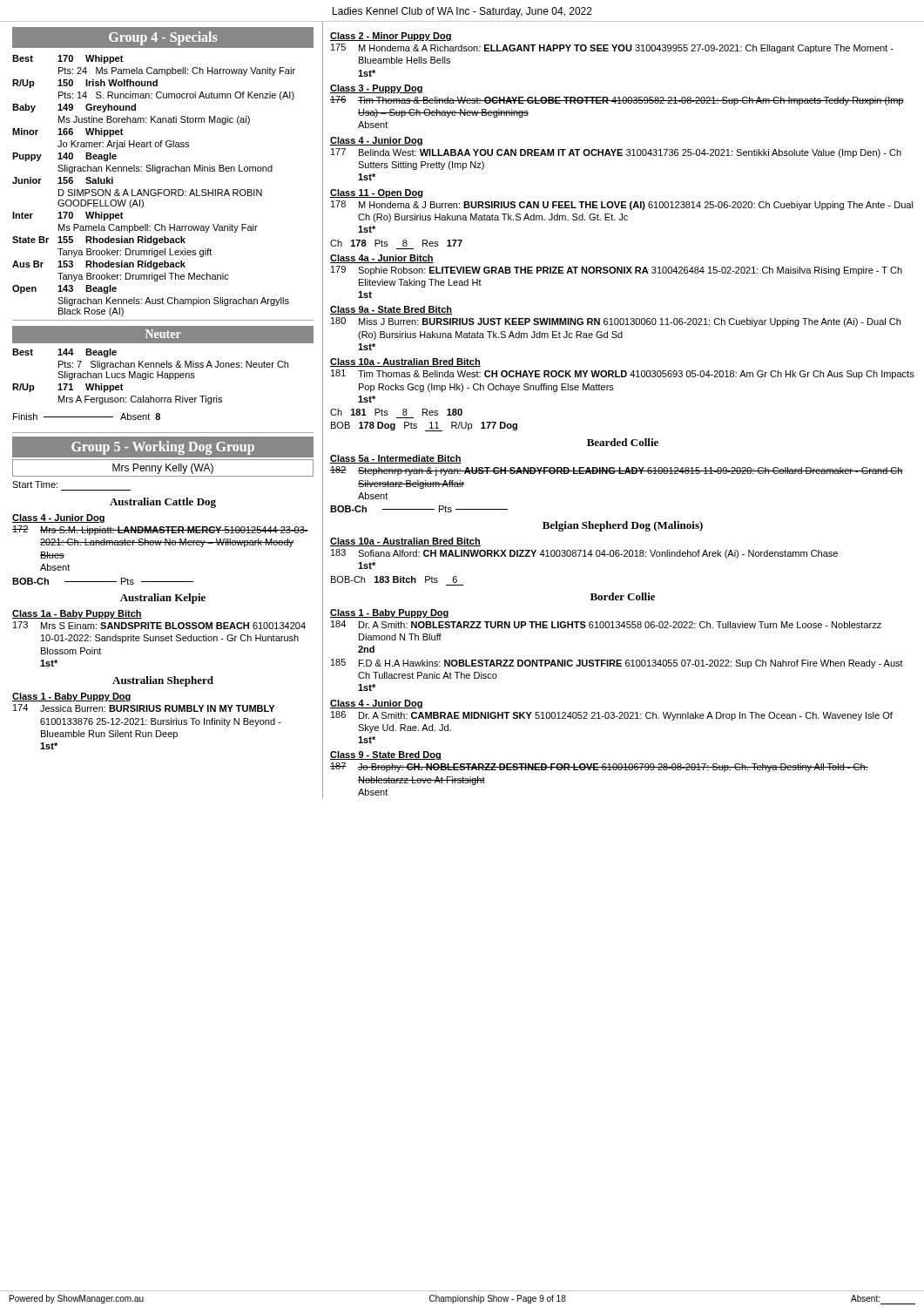Click on the text that reads "Start Time:"

click(72, 485)
